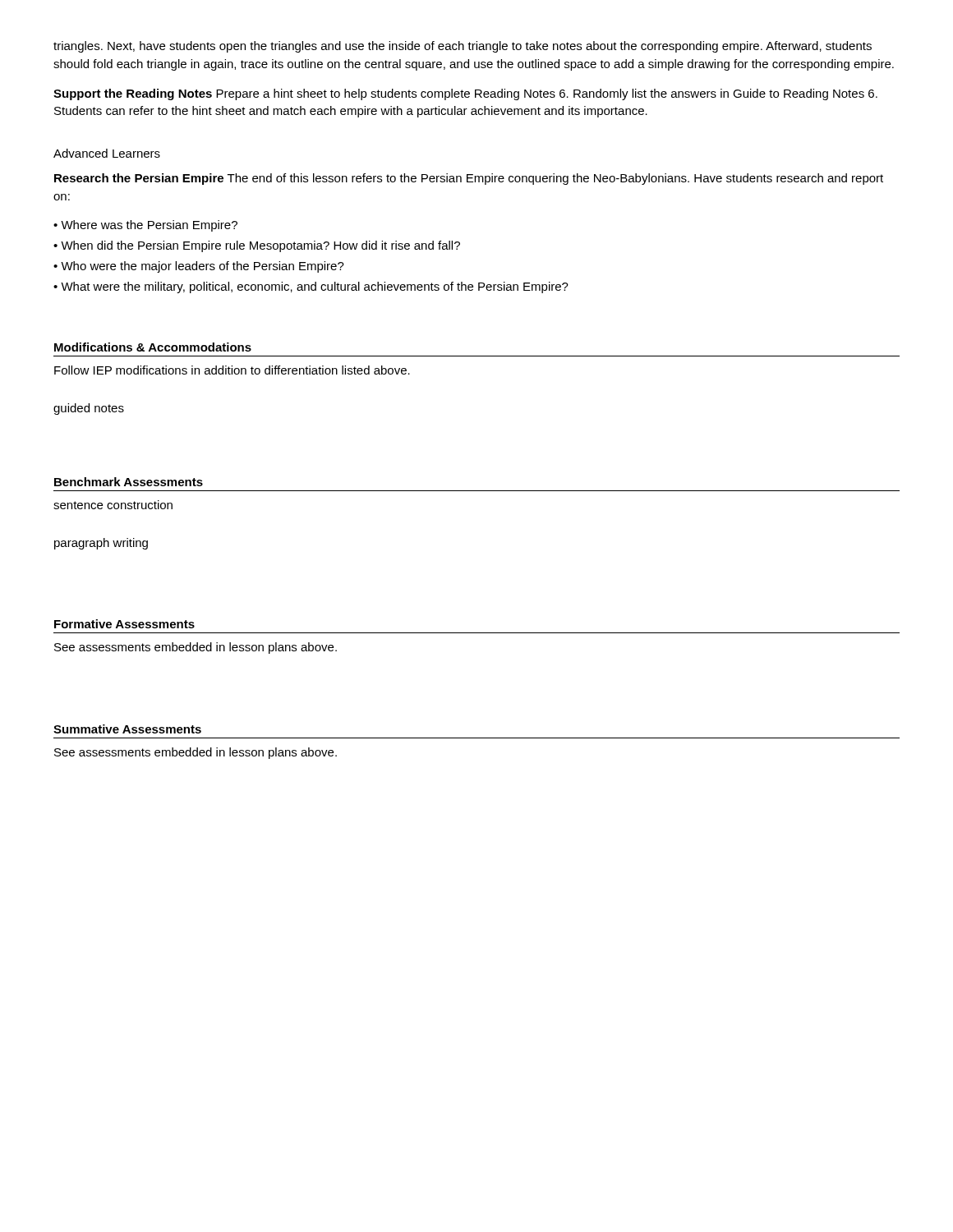953x1232 pixels.
Task: Locate the list item that says "• Where was the"
Action: 146,225
